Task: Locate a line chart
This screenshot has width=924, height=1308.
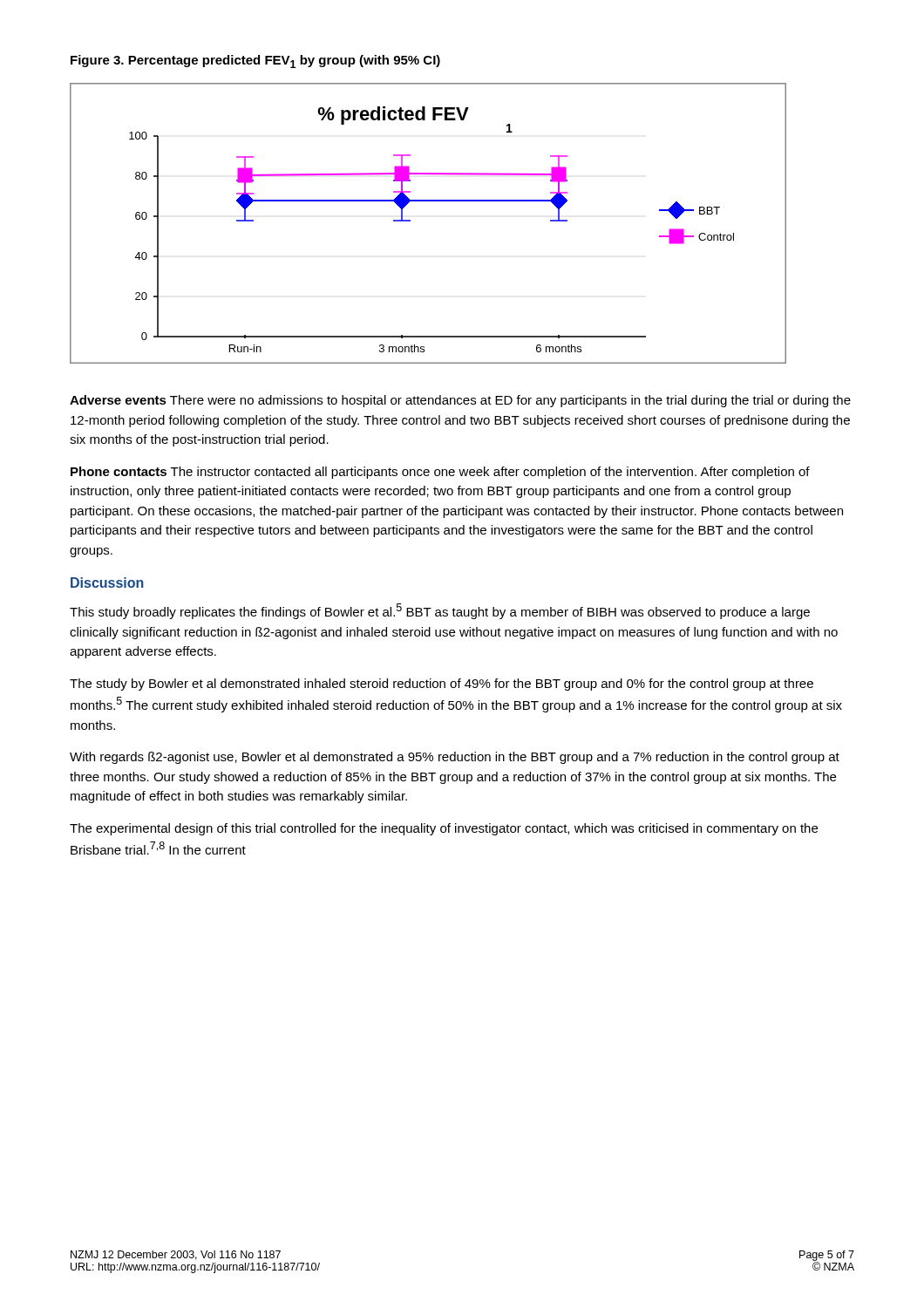Action: click(x=427, y=225)
